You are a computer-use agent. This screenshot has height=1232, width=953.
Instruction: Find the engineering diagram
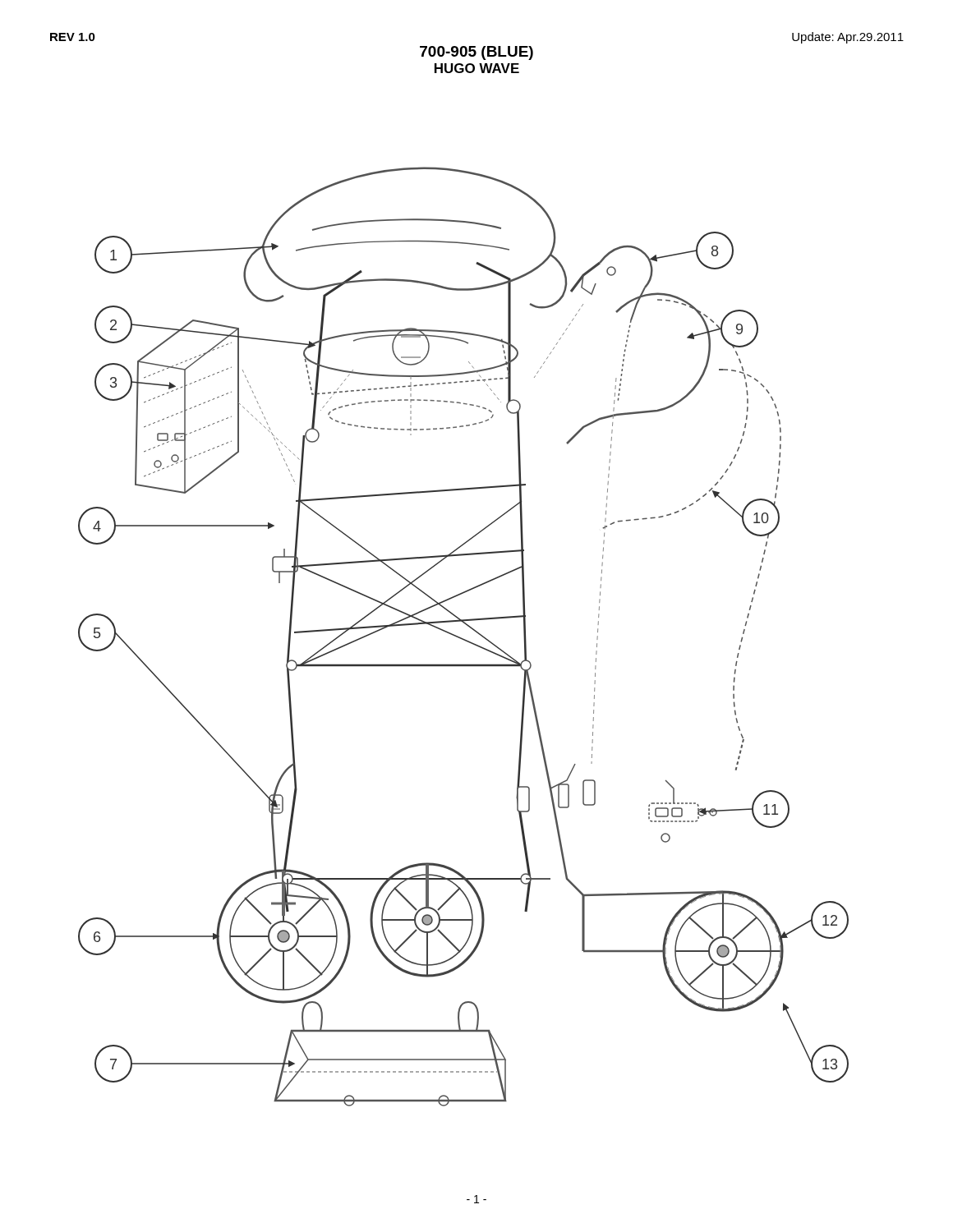tap(476, 612)
